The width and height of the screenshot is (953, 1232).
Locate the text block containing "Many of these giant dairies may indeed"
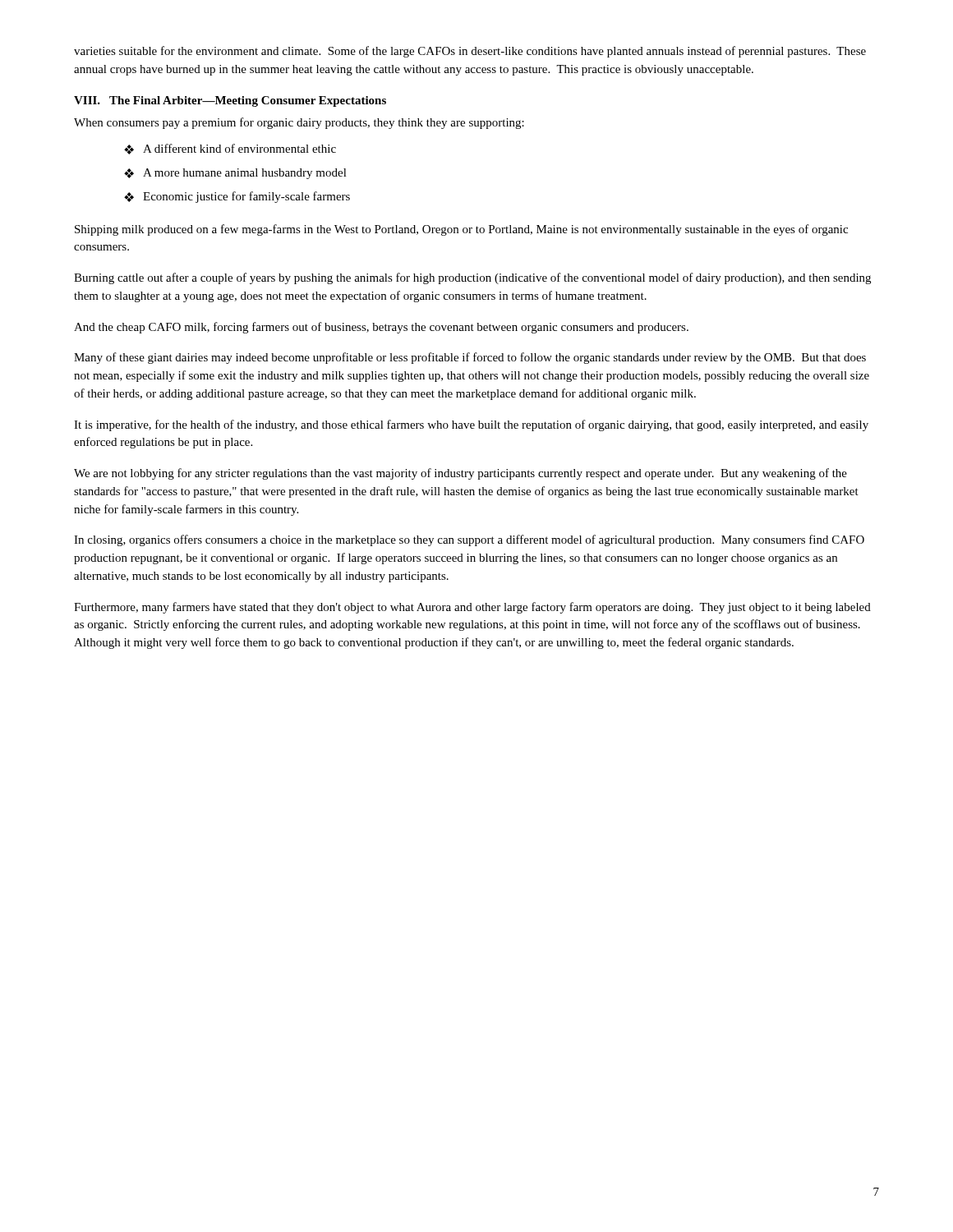coord(472,375)
